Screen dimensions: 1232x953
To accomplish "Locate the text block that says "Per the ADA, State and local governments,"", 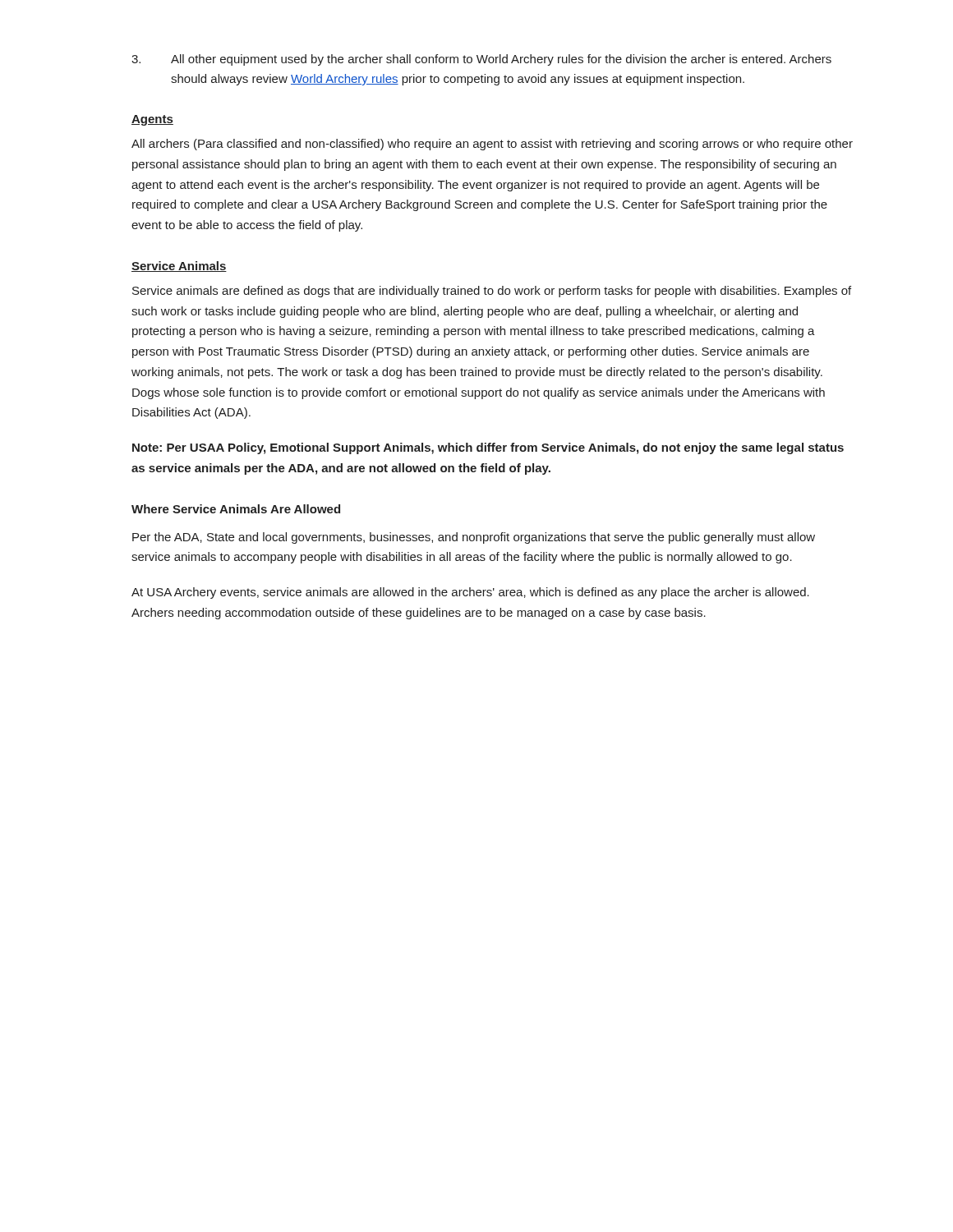I will (x=473, y=547).
